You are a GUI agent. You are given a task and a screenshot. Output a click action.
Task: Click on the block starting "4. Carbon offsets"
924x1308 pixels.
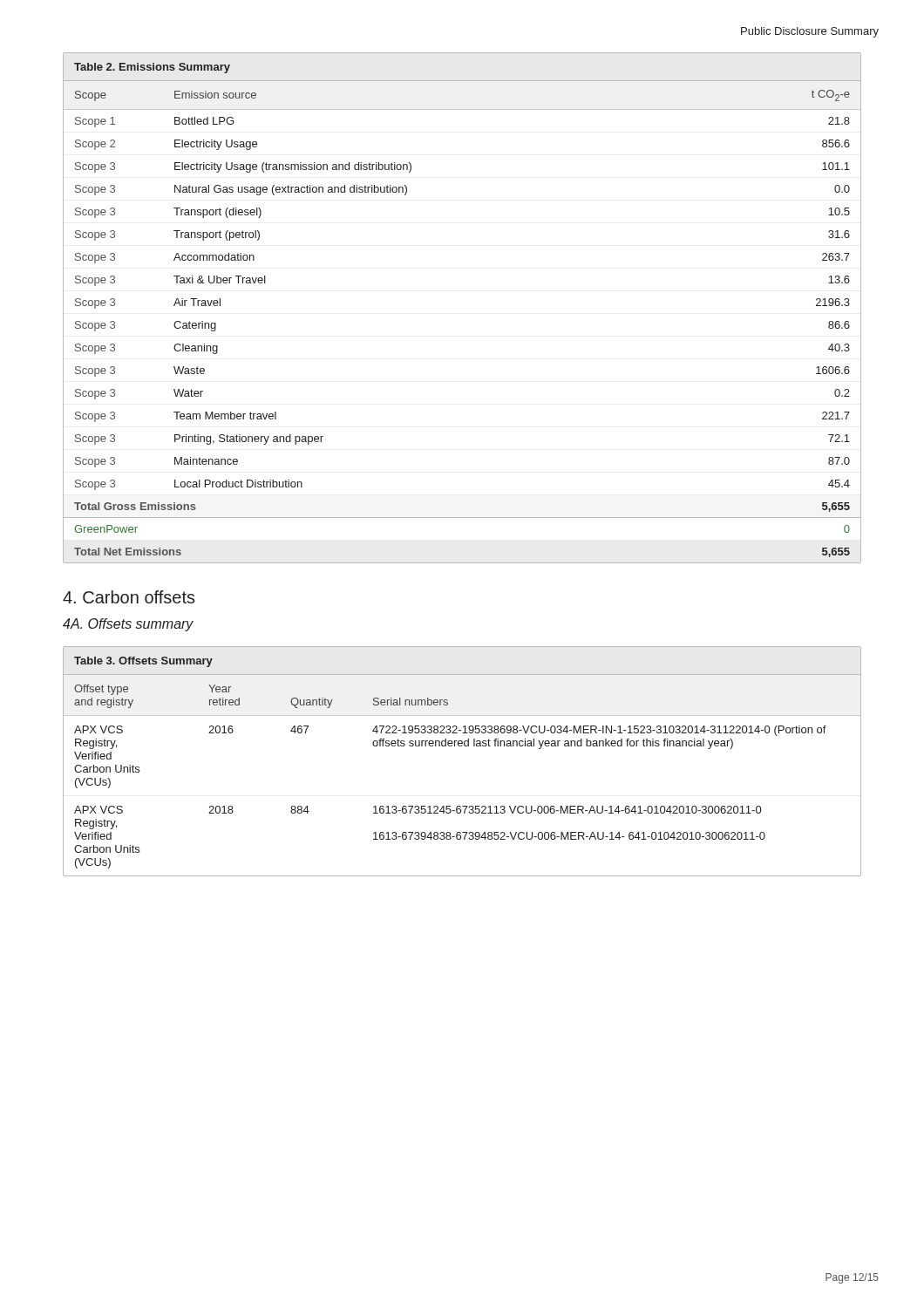129,597
